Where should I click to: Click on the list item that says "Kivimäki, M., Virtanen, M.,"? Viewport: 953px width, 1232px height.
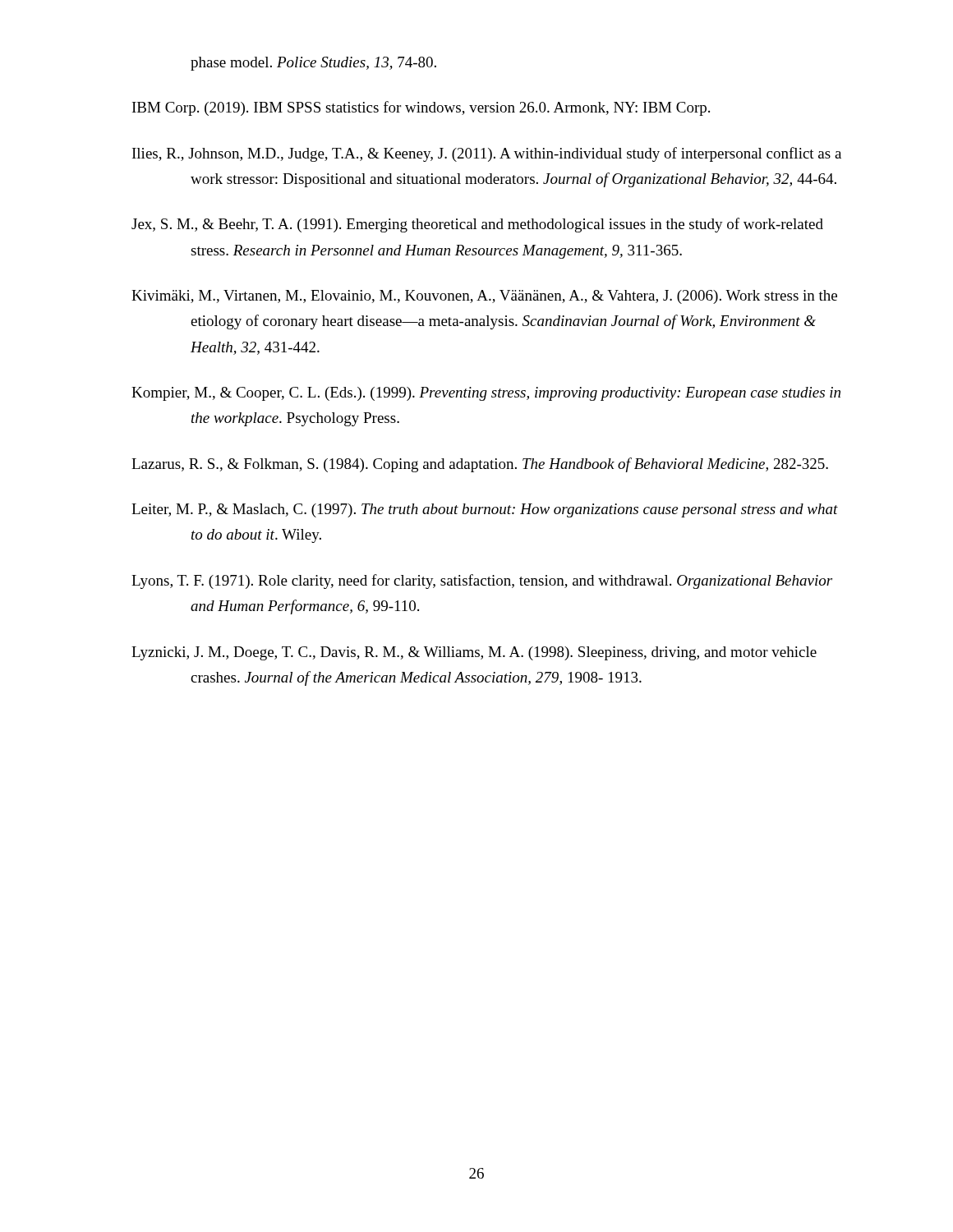(x=485, y=321)
